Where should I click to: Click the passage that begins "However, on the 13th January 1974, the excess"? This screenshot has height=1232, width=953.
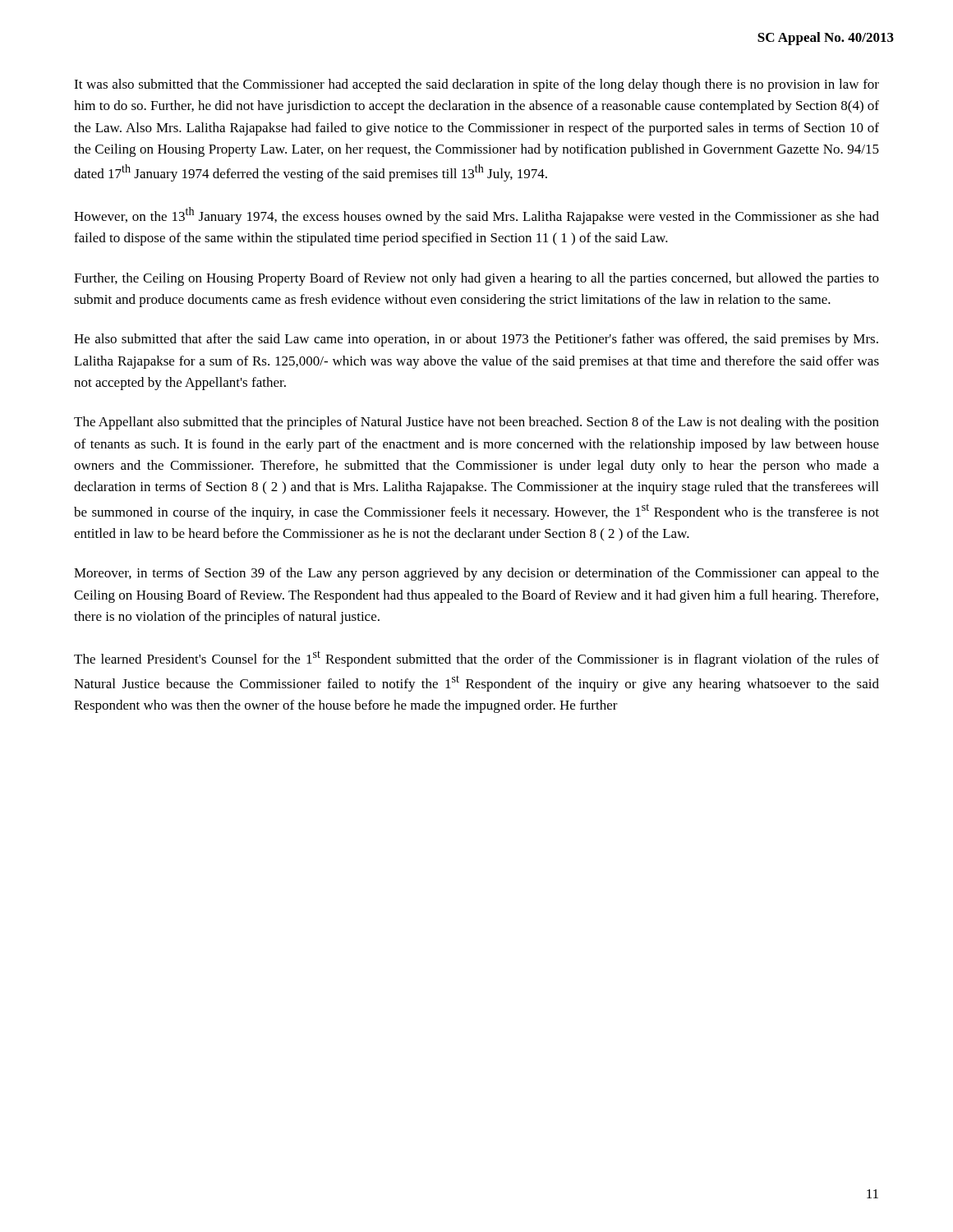[x=476, y=225]
